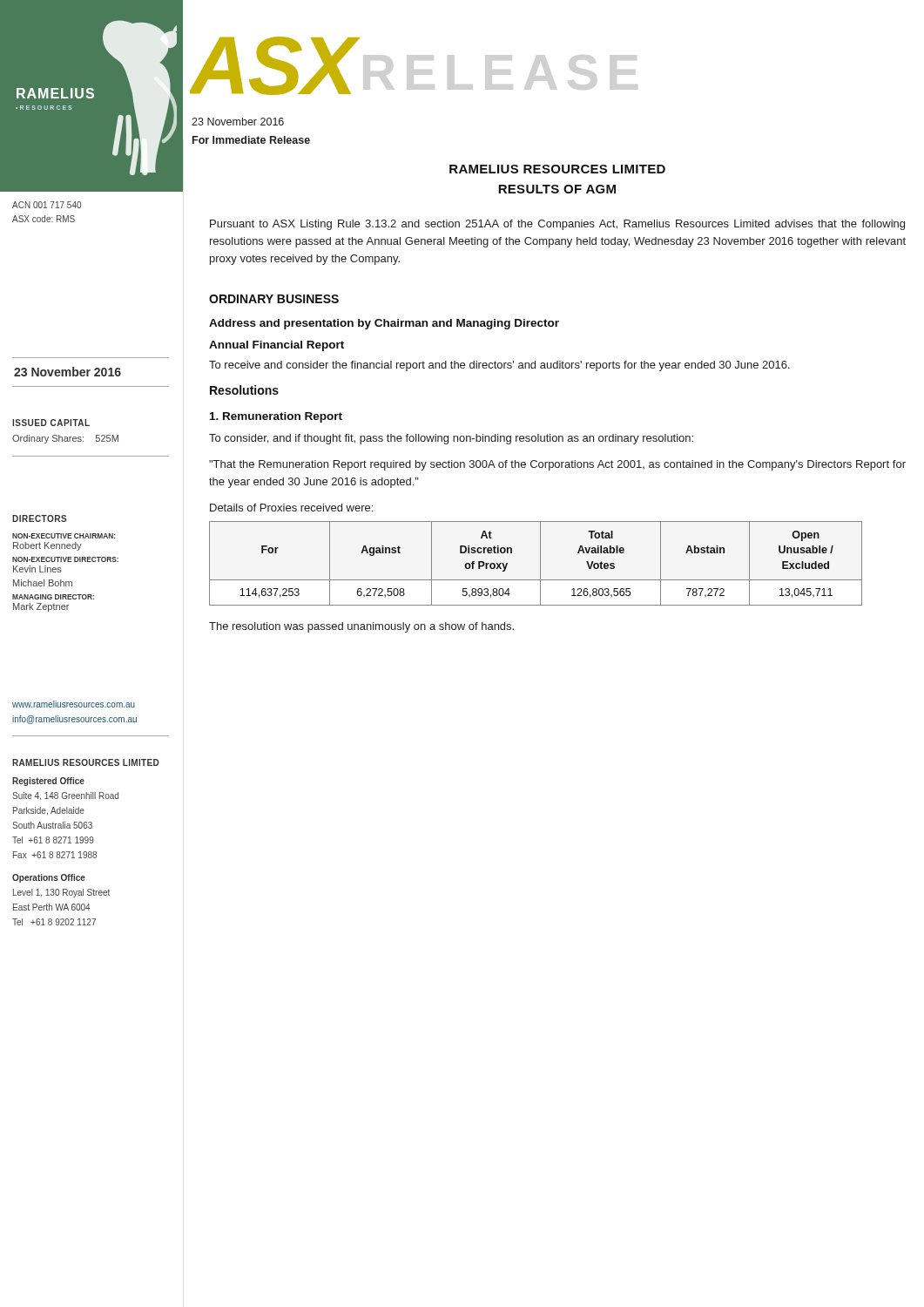
Task: Navigate to the passage starting "NON-EXECUTIVE CHAIRMAN: Robert Kennedy"
Action: tap(91, 571)
